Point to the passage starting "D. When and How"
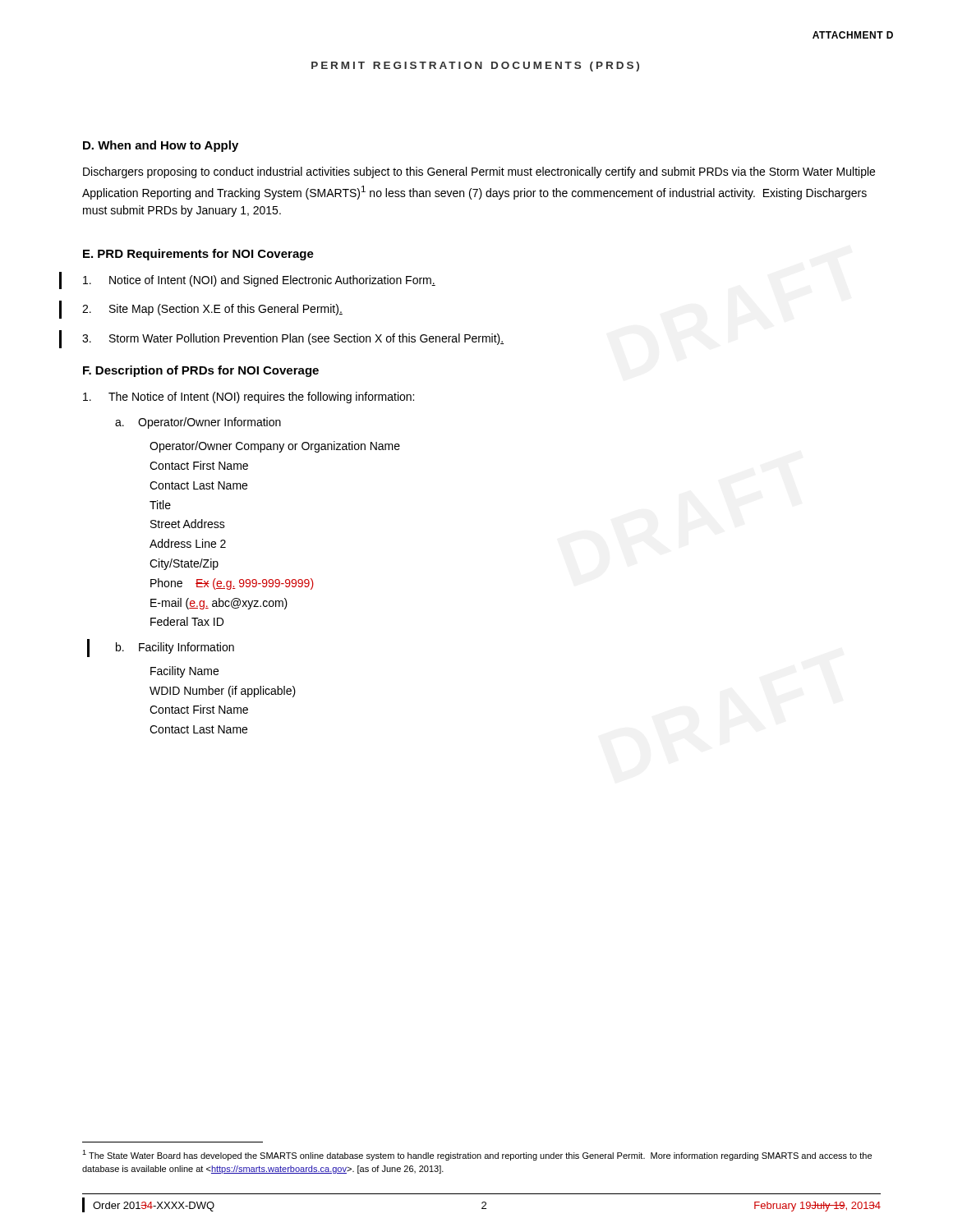953x1232 pixels. pos(160,145)
